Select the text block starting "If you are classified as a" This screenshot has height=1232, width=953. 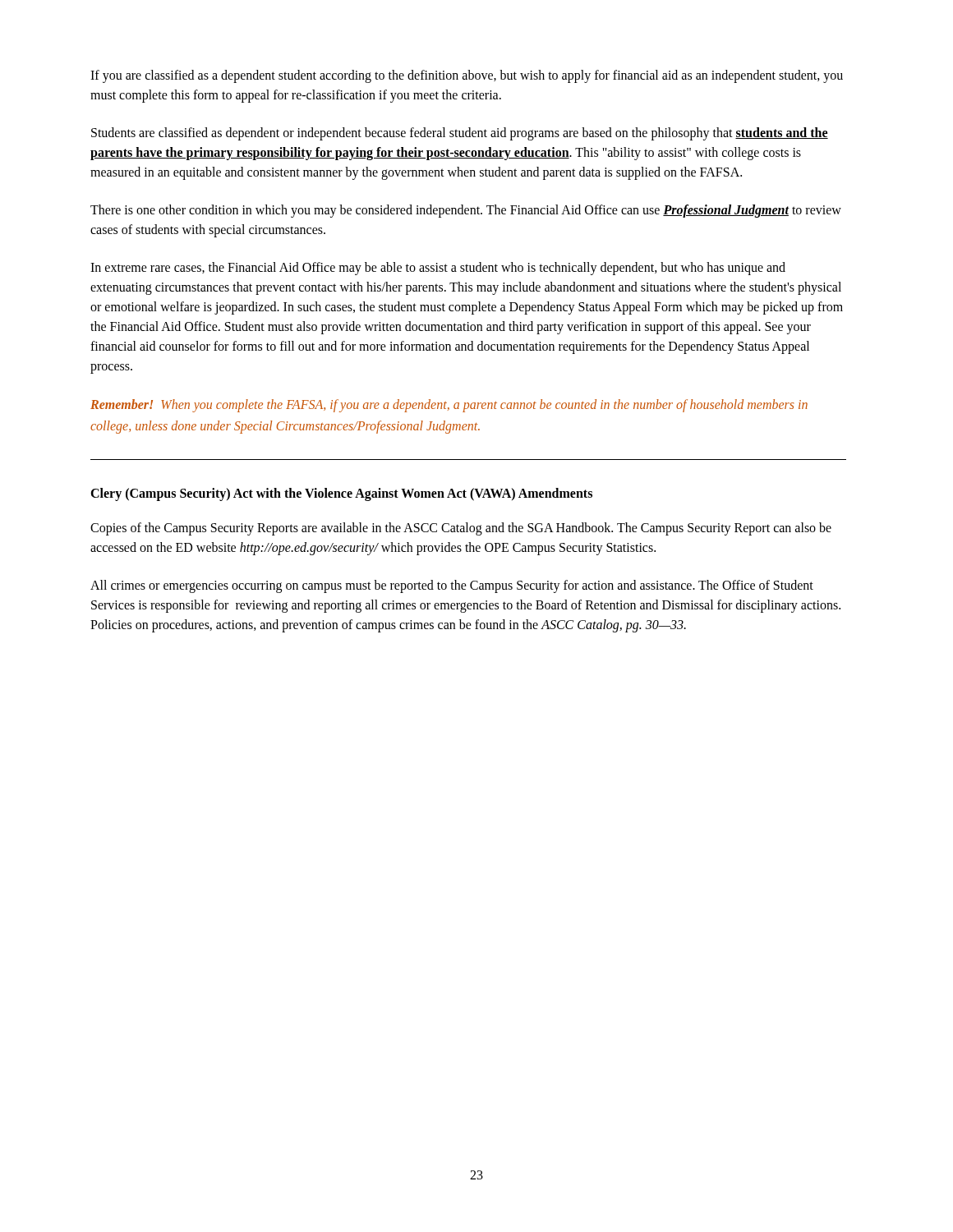467,85
